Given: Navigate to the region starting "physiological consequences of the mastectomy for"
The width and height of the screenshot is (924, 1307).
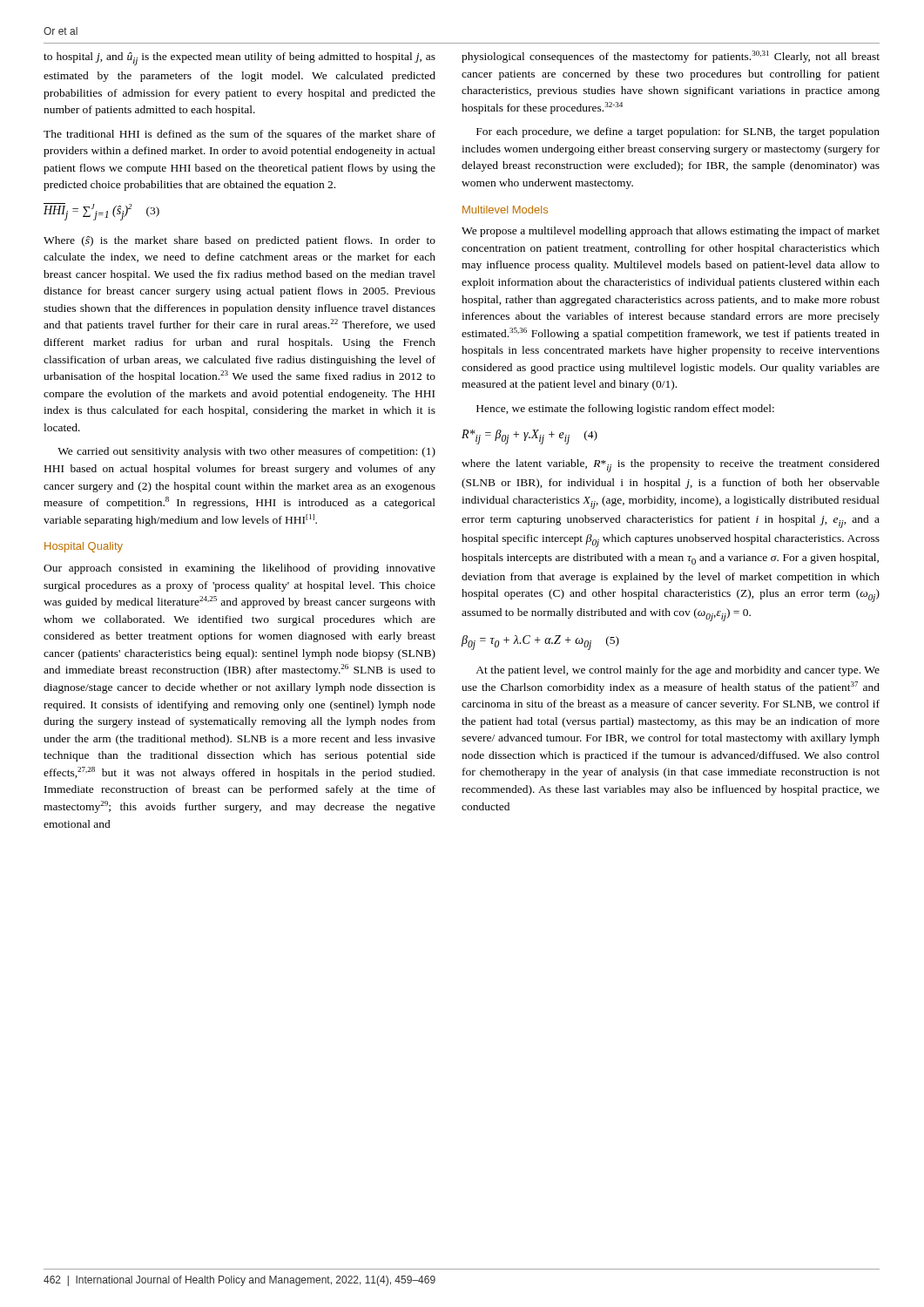Looking at the screenshot, I should tap(671, 82).
